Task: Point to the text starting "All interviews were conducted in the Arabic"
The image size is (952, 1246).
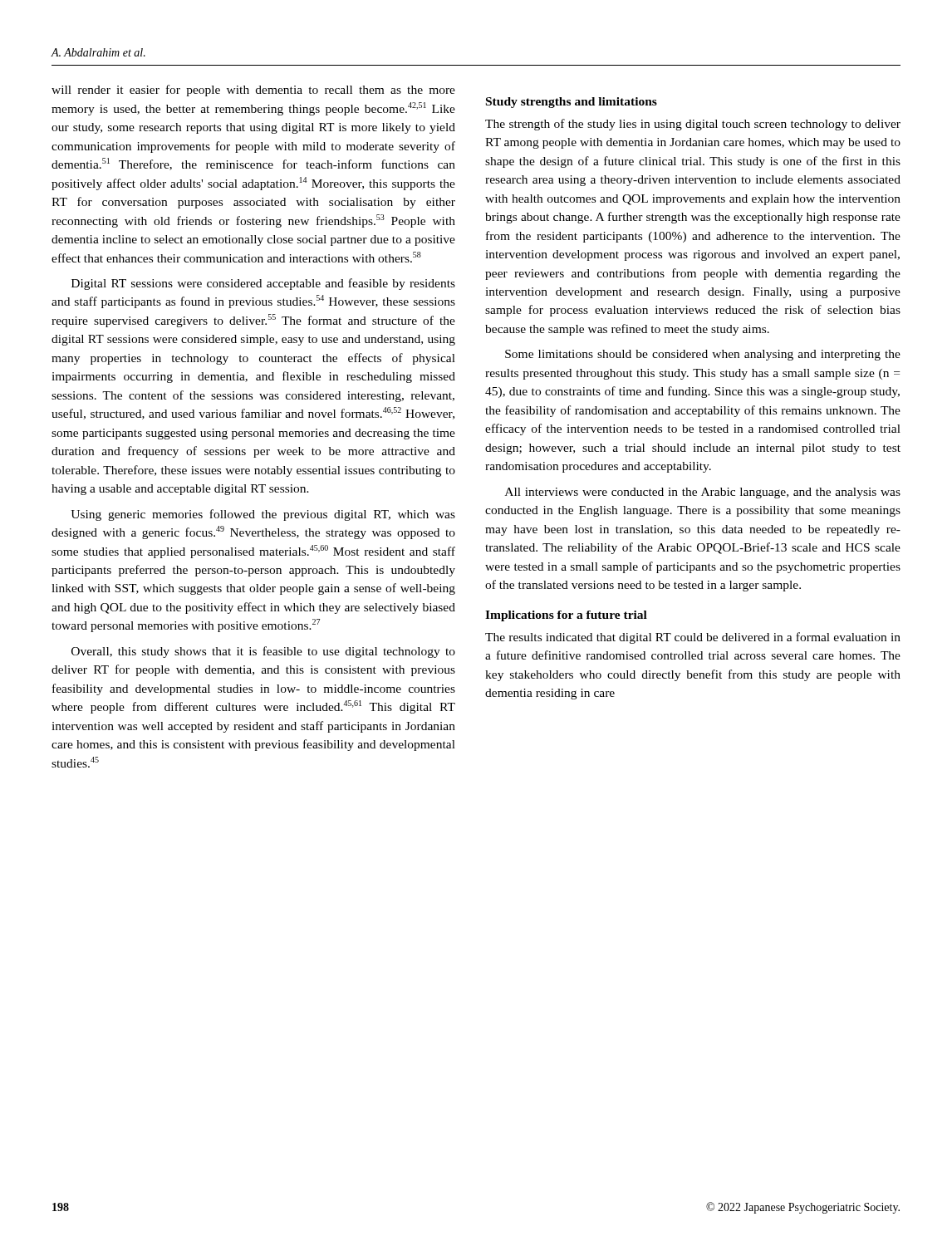Action: pyautogui.click(x=693, y=538)
